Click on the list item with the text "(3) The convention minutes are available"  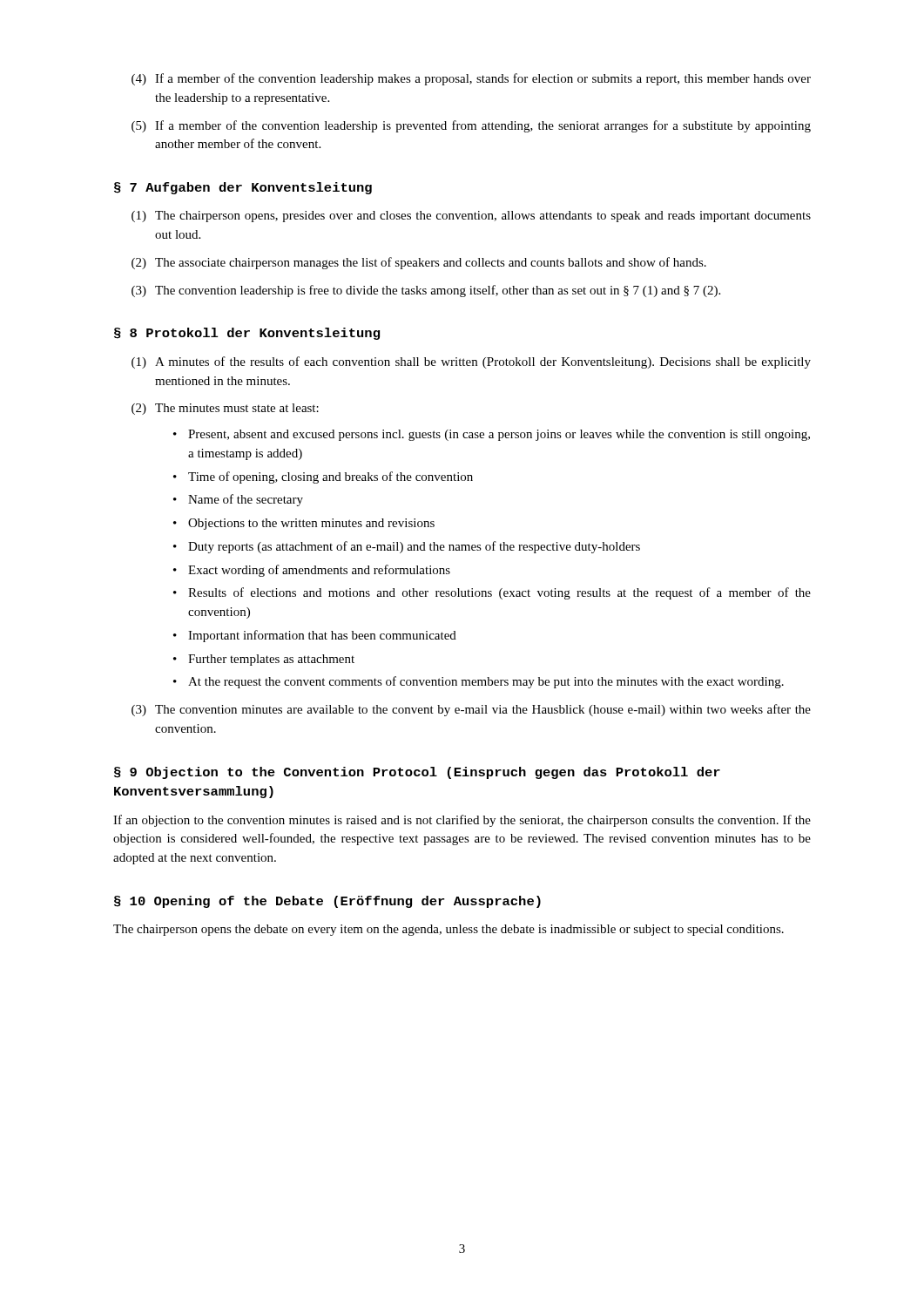[x=462, y=720]
